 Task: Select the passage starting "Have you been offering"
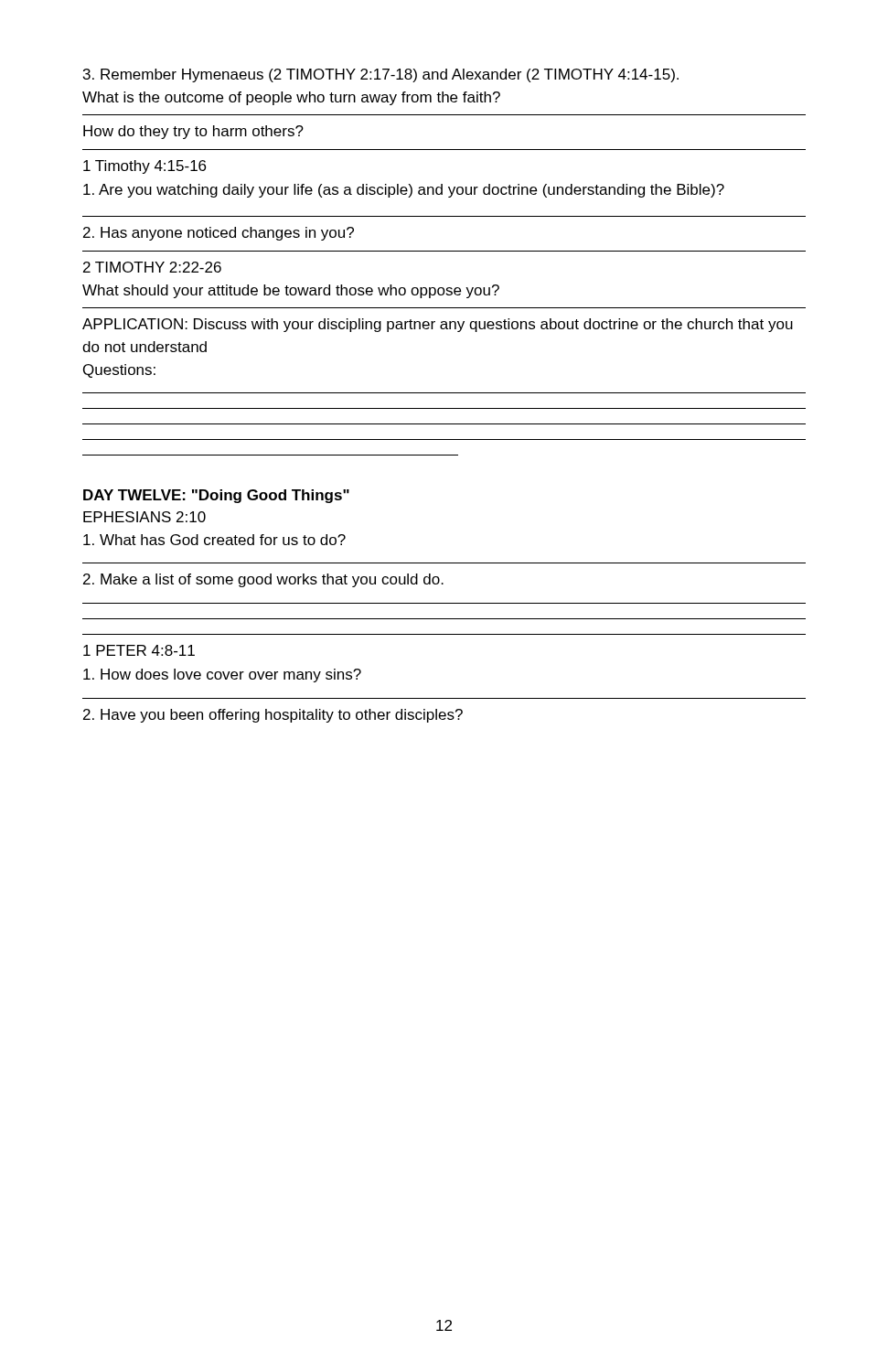coord(273,714)
